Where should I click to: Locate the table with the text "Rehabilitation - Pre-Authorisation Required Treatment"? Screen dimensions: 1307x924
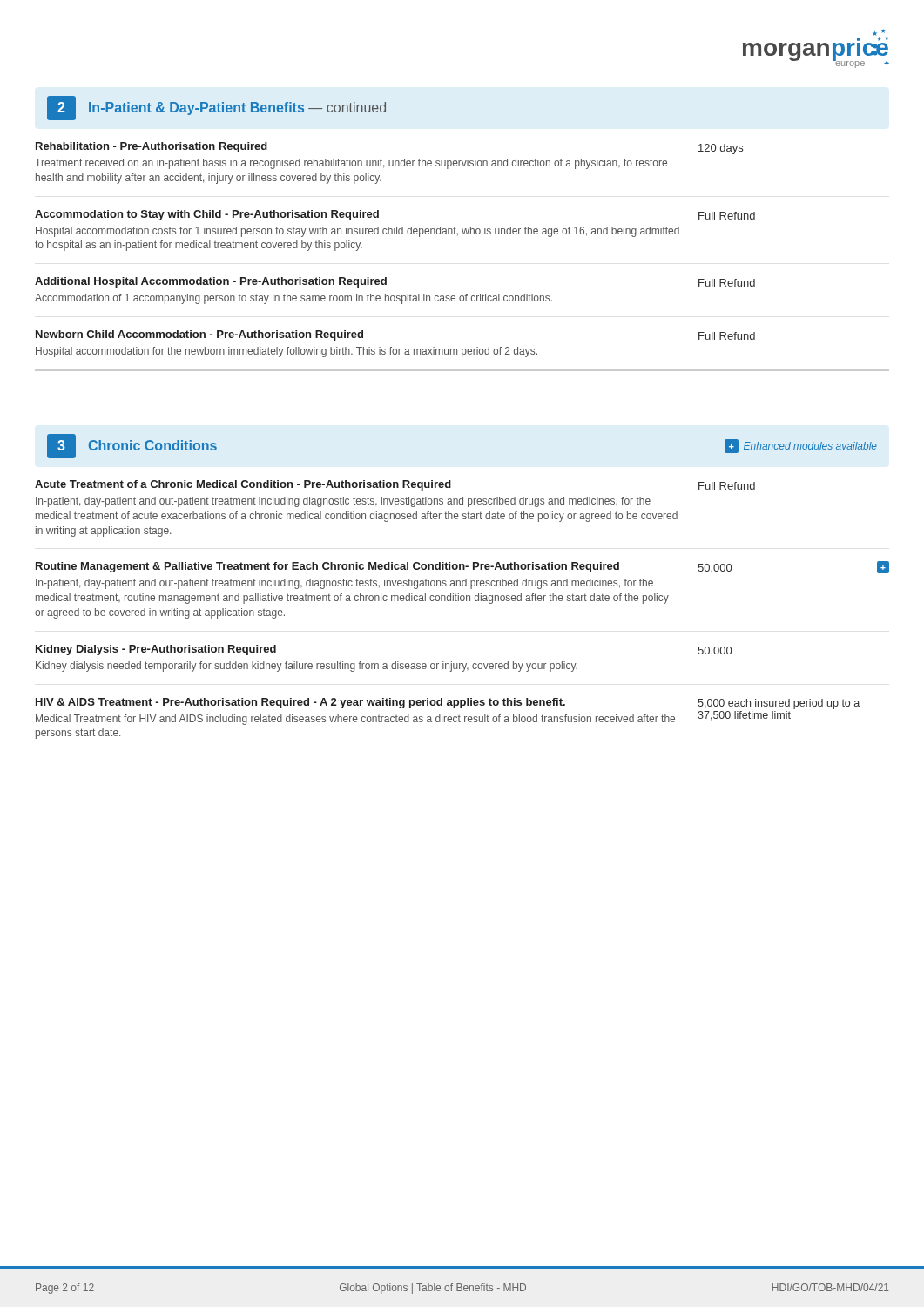pos(462,250)
